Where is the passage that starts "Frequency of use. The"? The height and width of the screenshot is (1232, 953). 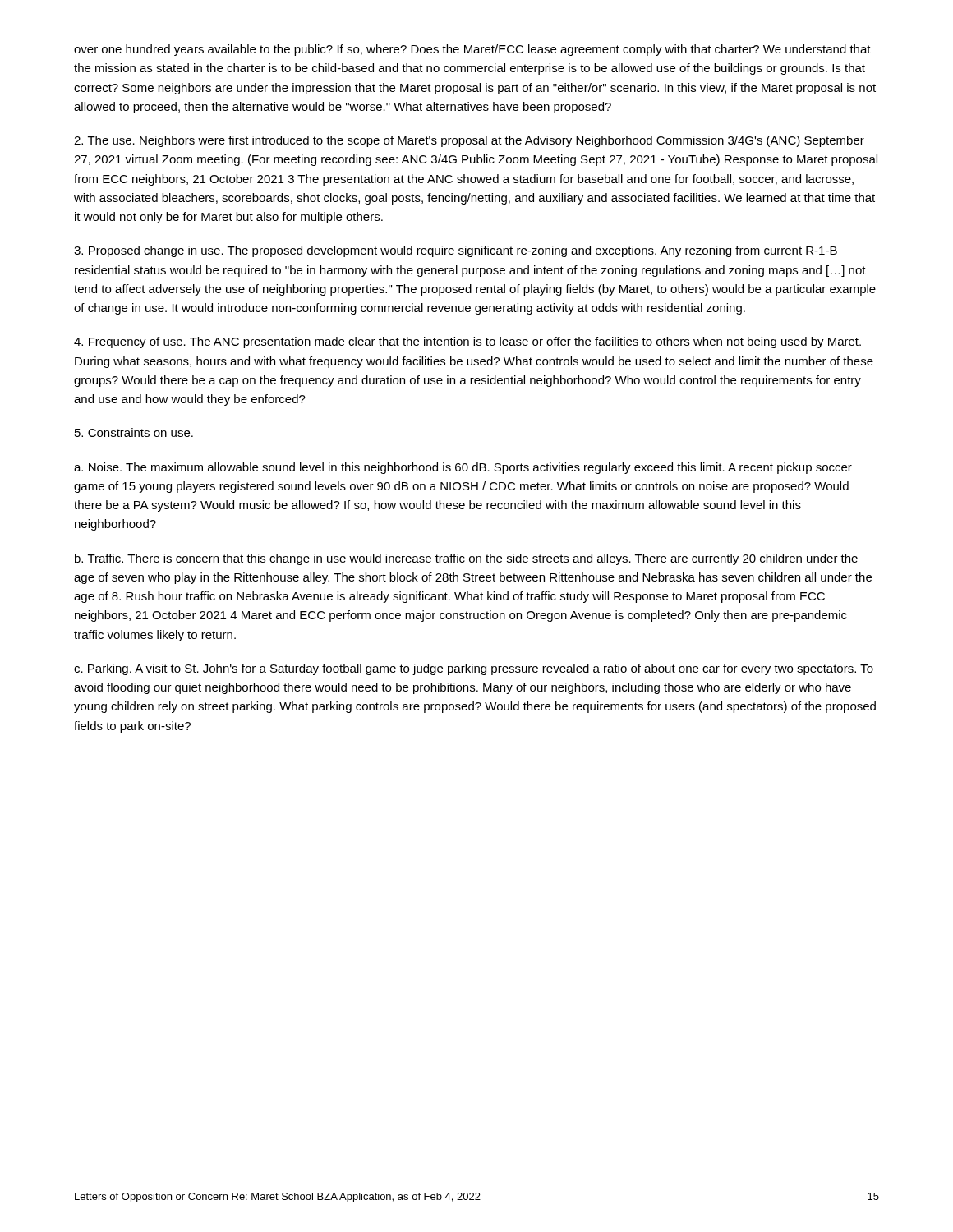point(474,370)
